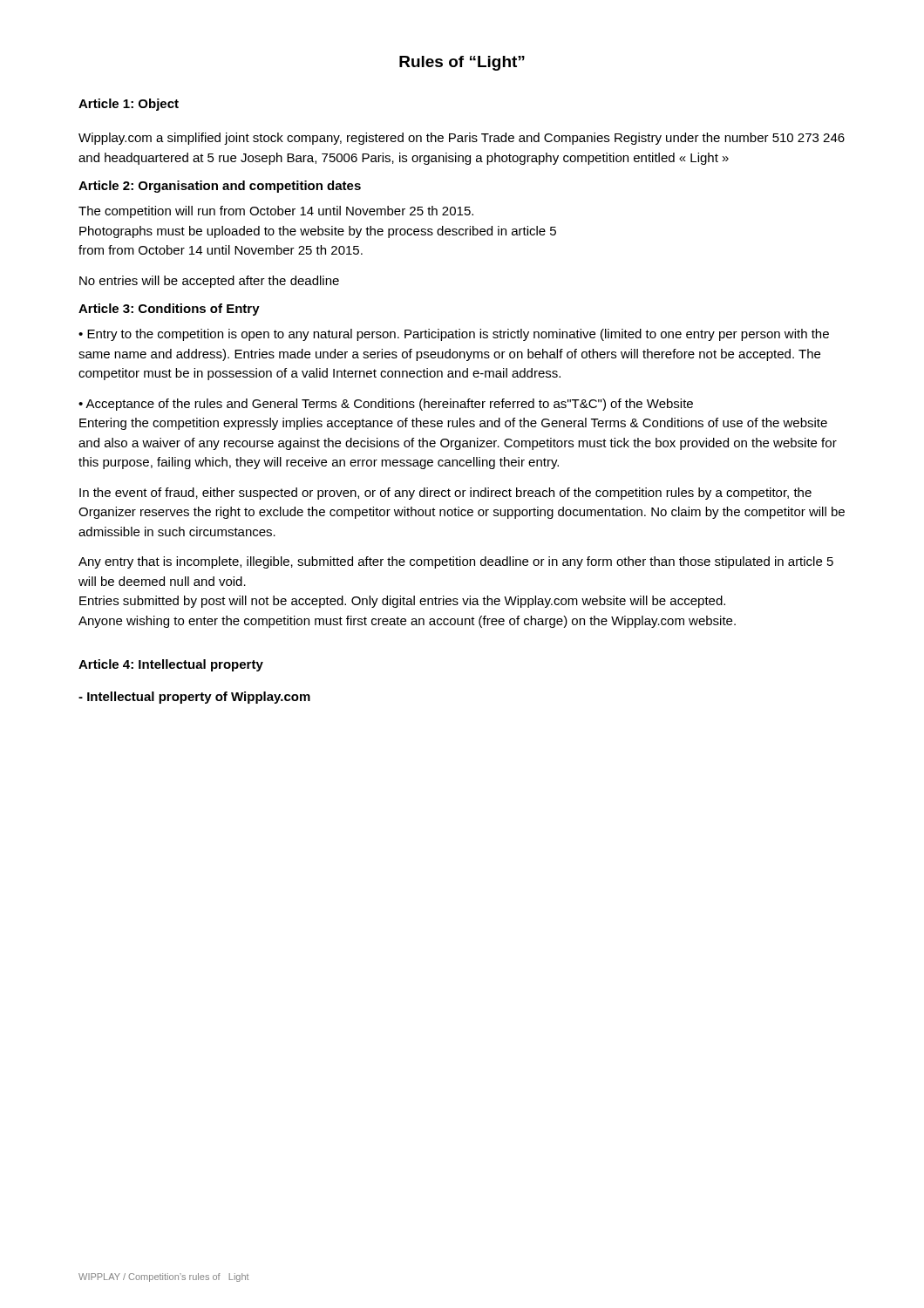The height and width of the screenshot is (1308, 924).
Task: Locate the region starting "Article 1: Object"
Action: (129, 103)
